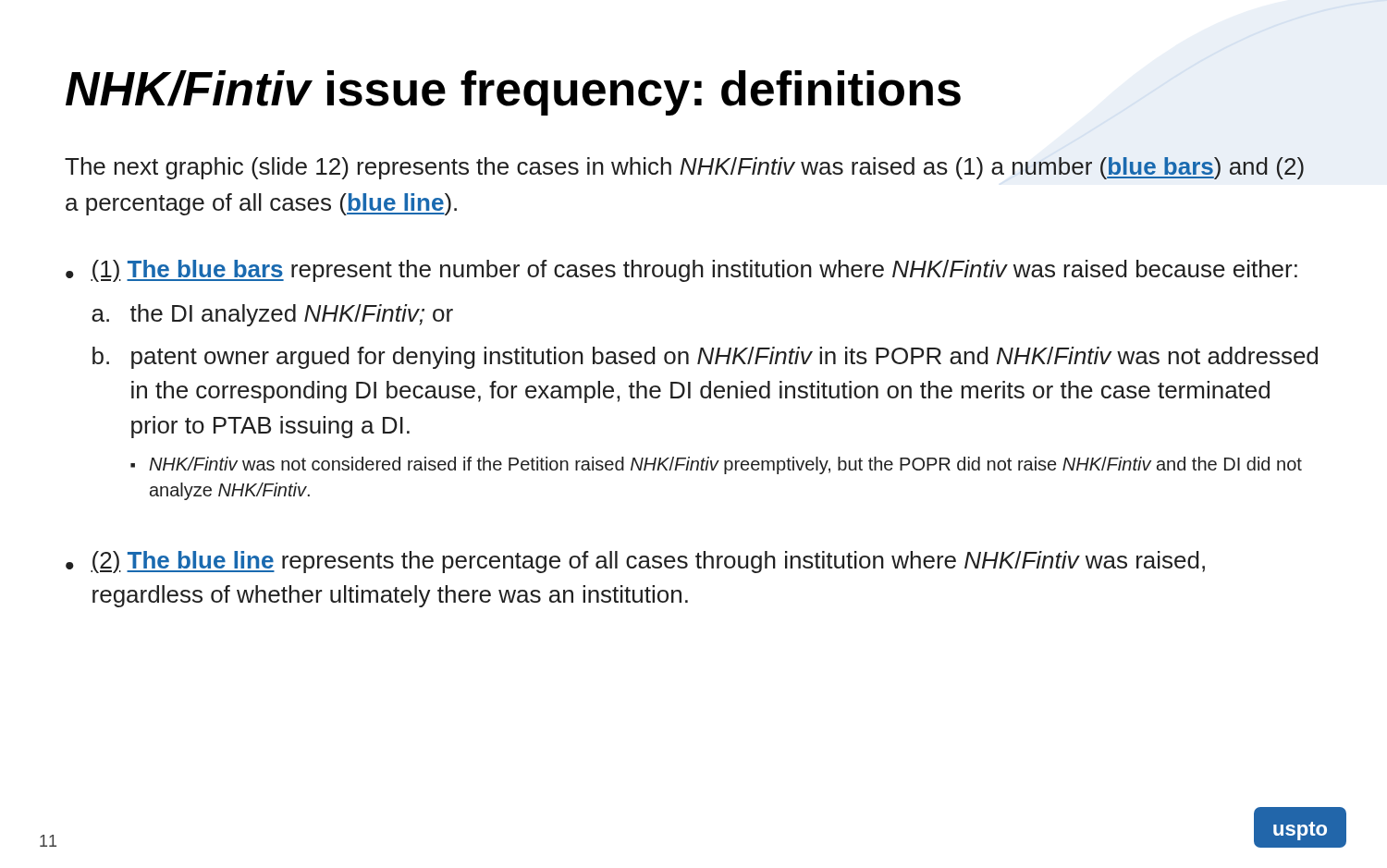Screen dimensions: 868x1387
Task: Locate the title that says "NHK/Fintiv issue frequency: definitions"
Action: (514, 89)
